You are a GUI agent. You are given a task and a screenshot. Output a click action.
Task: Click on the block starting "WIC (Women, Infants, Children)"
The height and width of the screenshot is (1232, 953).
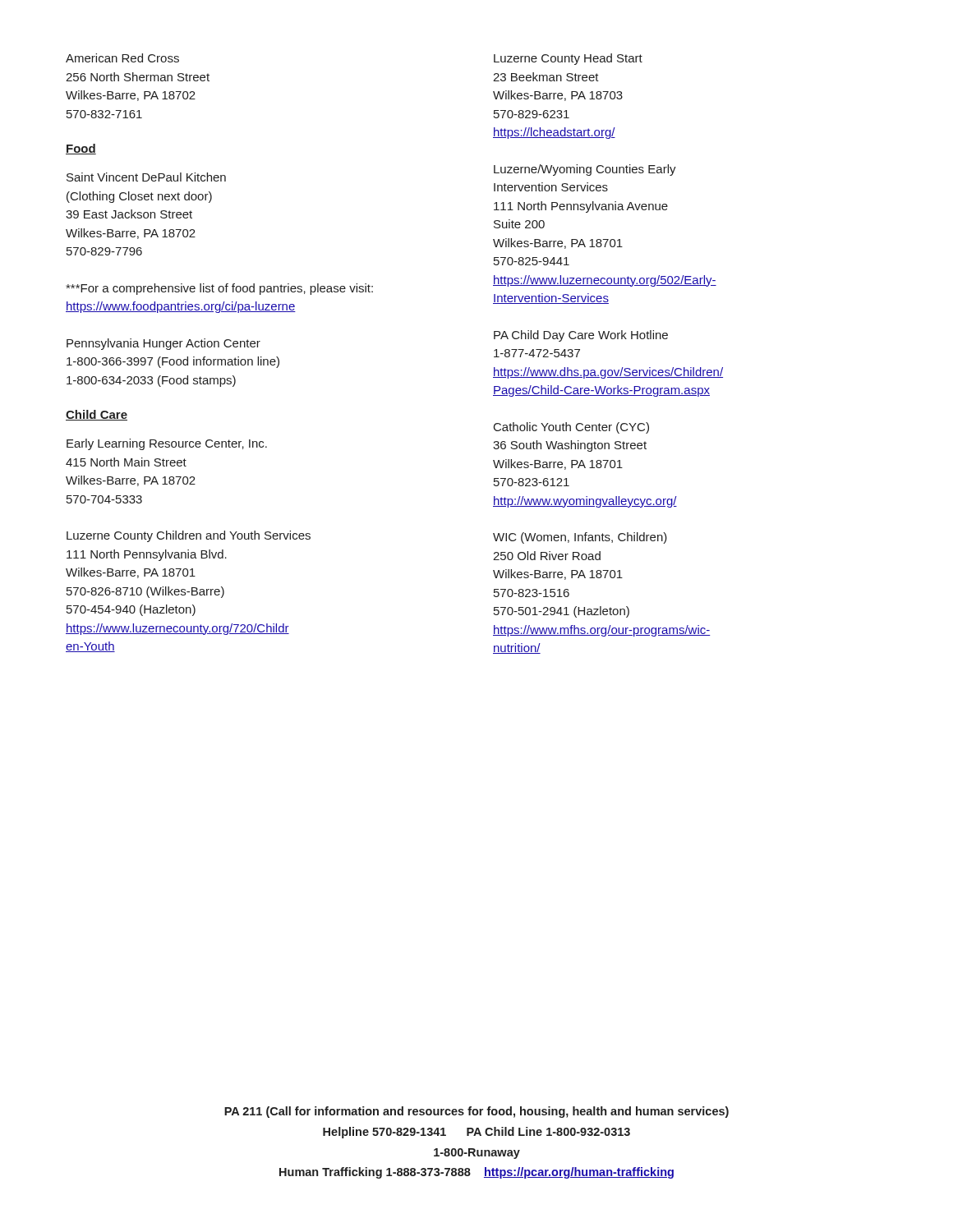click(x=580, y=538)
